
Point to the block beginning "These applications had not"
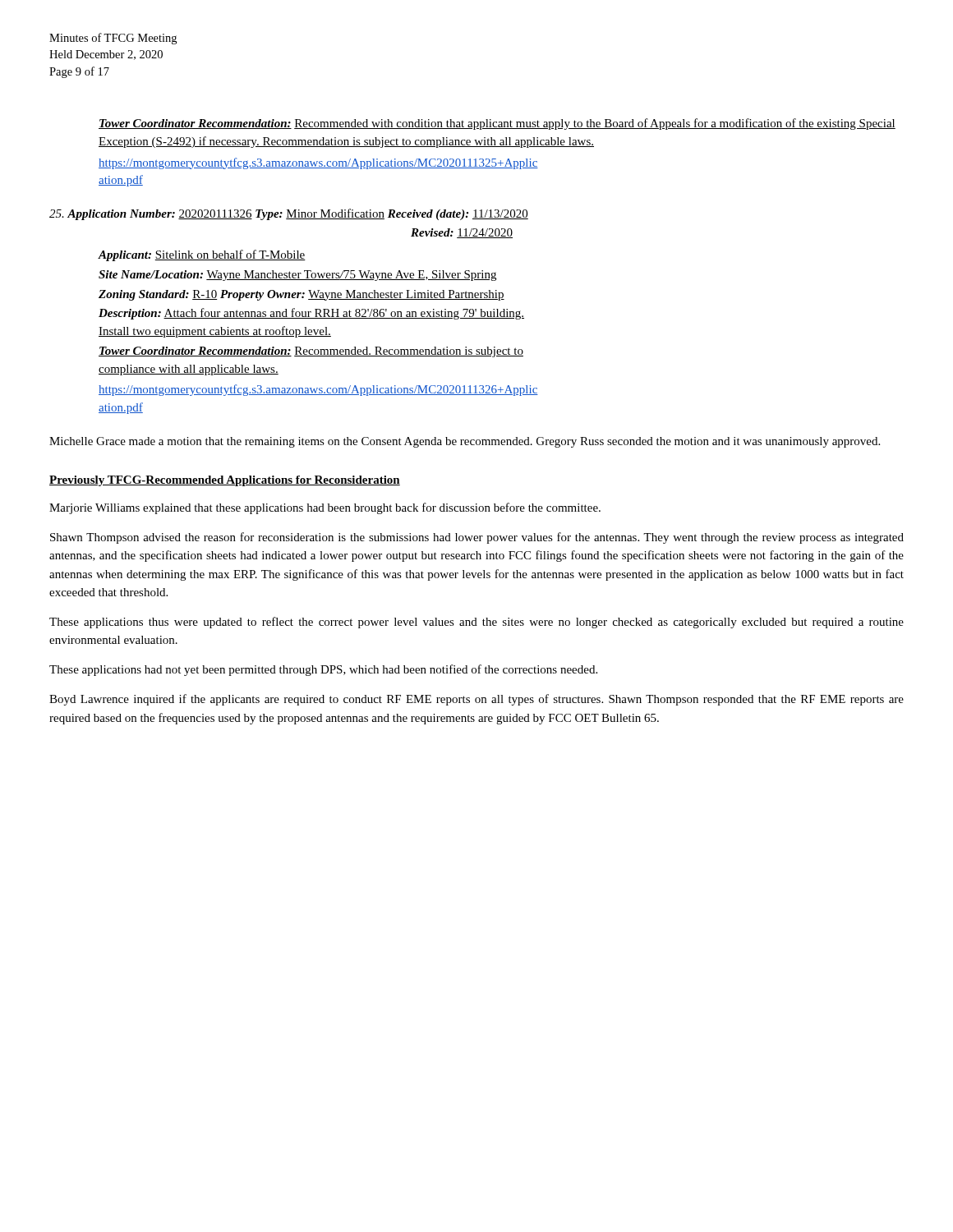[x=476, y=670]
